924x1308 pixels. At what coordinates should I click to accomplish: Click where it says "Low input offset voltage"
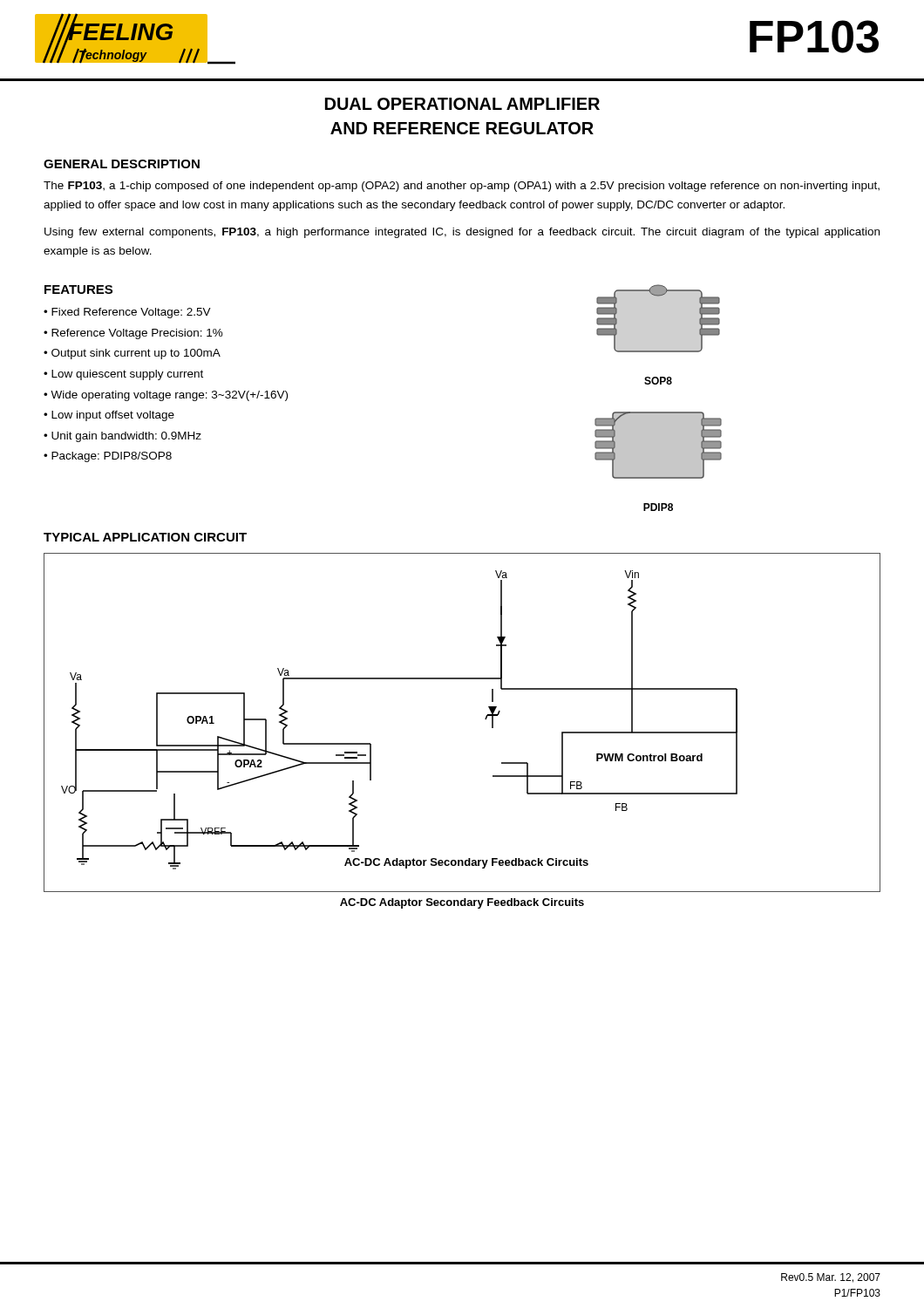pos(113,415)
